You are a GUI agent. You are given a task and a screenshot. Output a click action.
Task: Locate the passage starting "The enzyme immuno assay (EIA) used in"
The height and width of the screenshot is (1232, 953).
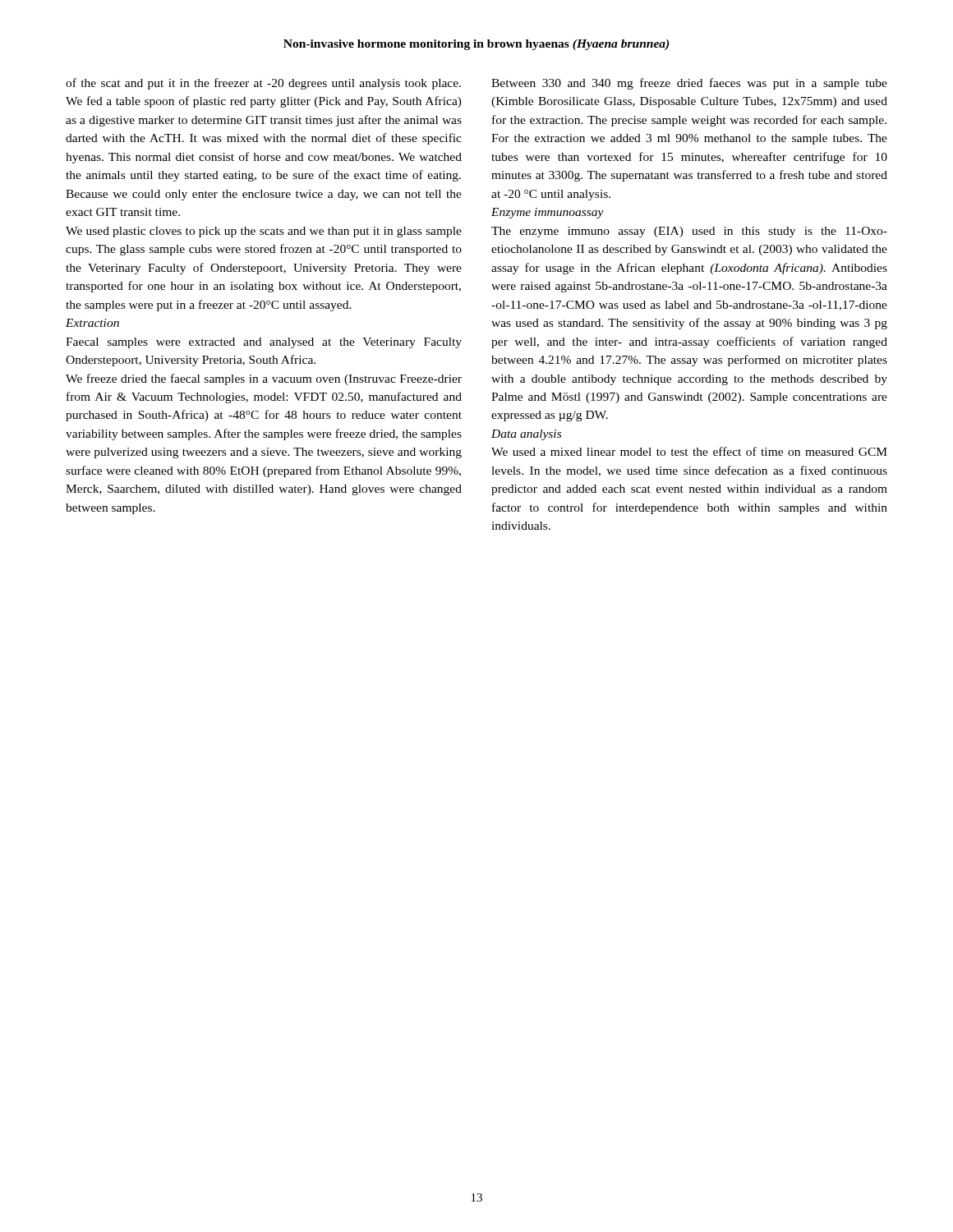[689, 323]
